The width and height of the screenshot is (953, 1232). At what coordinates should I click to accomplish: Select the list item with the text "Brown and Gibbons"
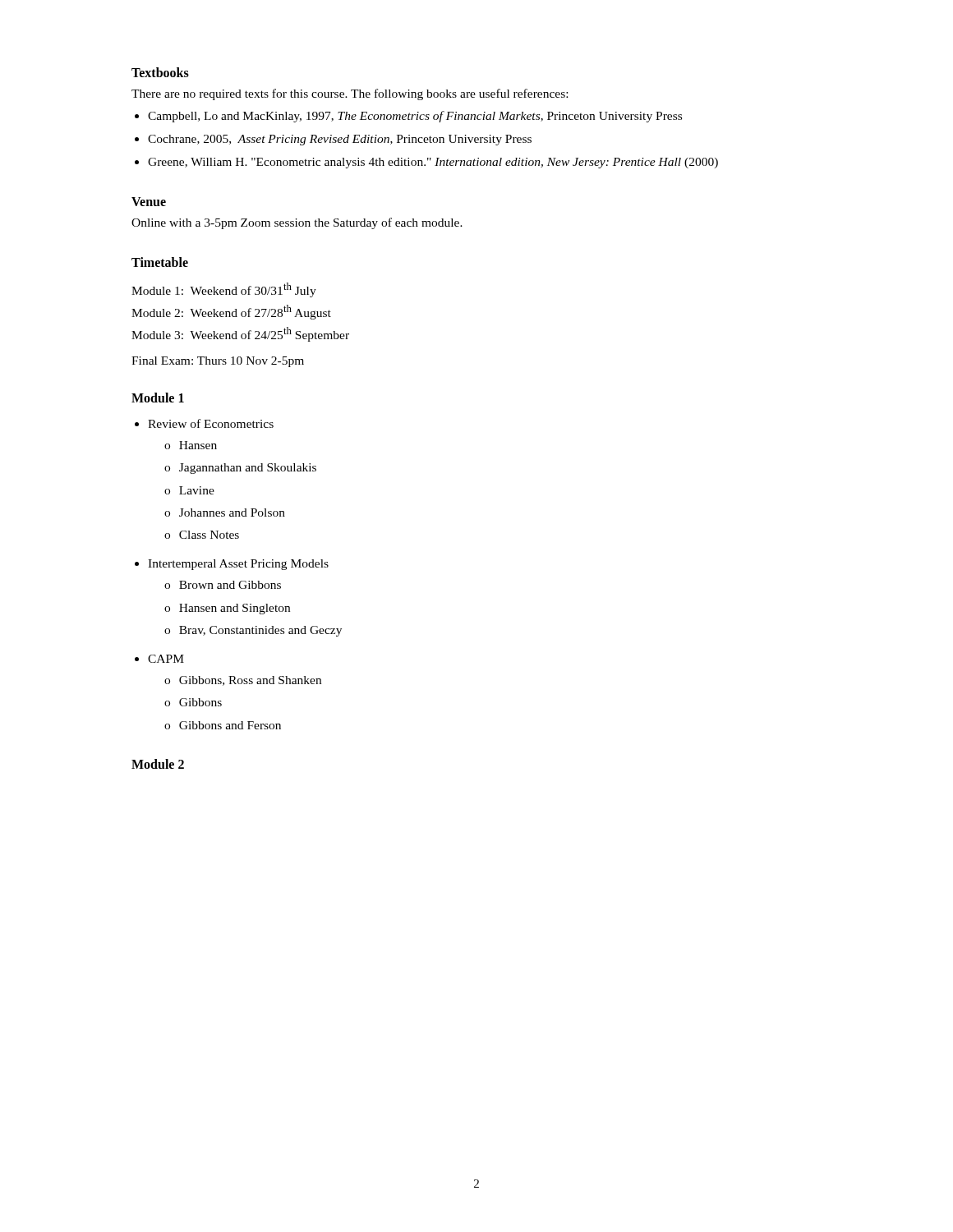click(230, 585)
